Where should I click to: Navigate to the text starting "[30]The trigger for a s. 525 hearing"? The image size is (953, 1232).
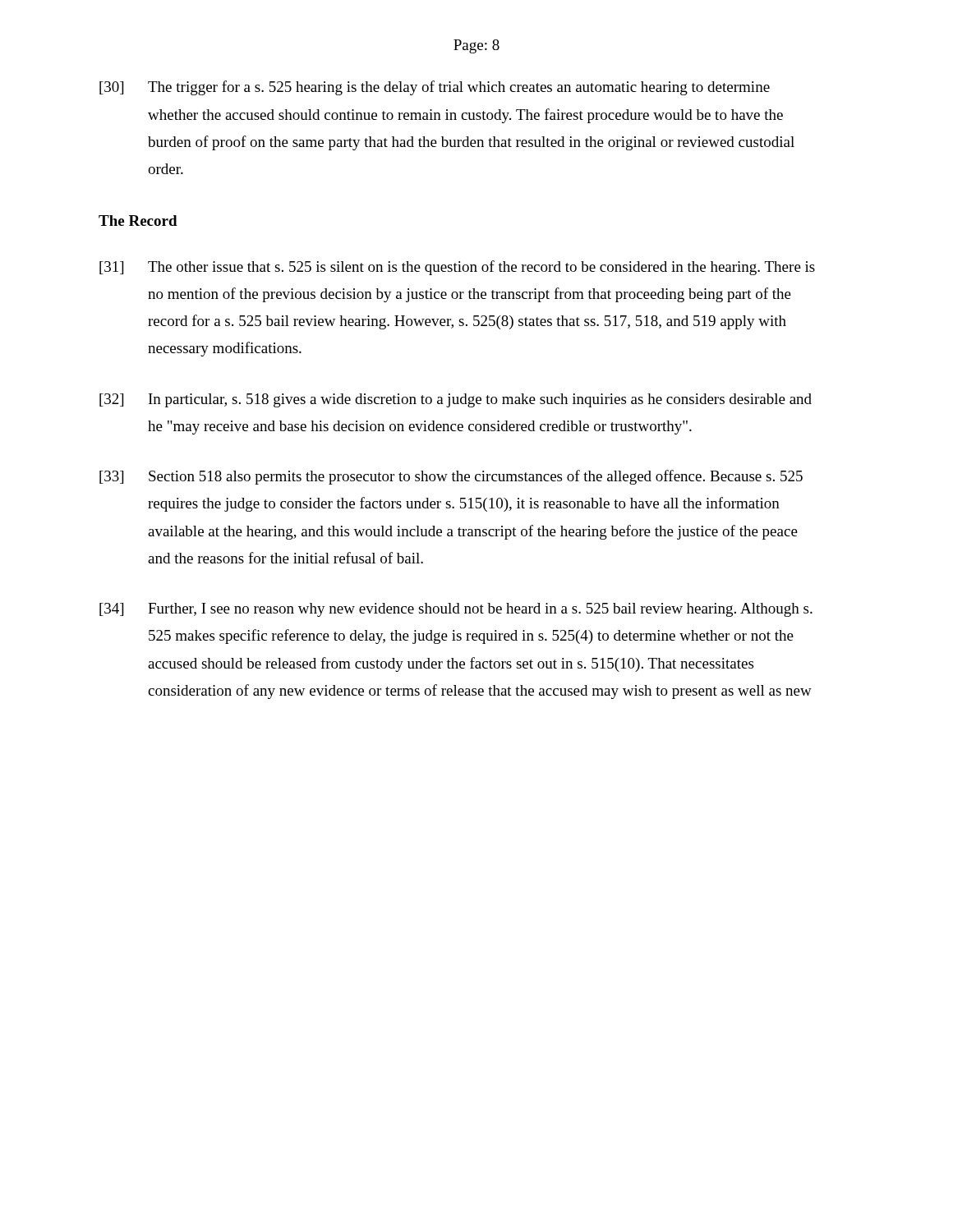click(x=460, y=128)
